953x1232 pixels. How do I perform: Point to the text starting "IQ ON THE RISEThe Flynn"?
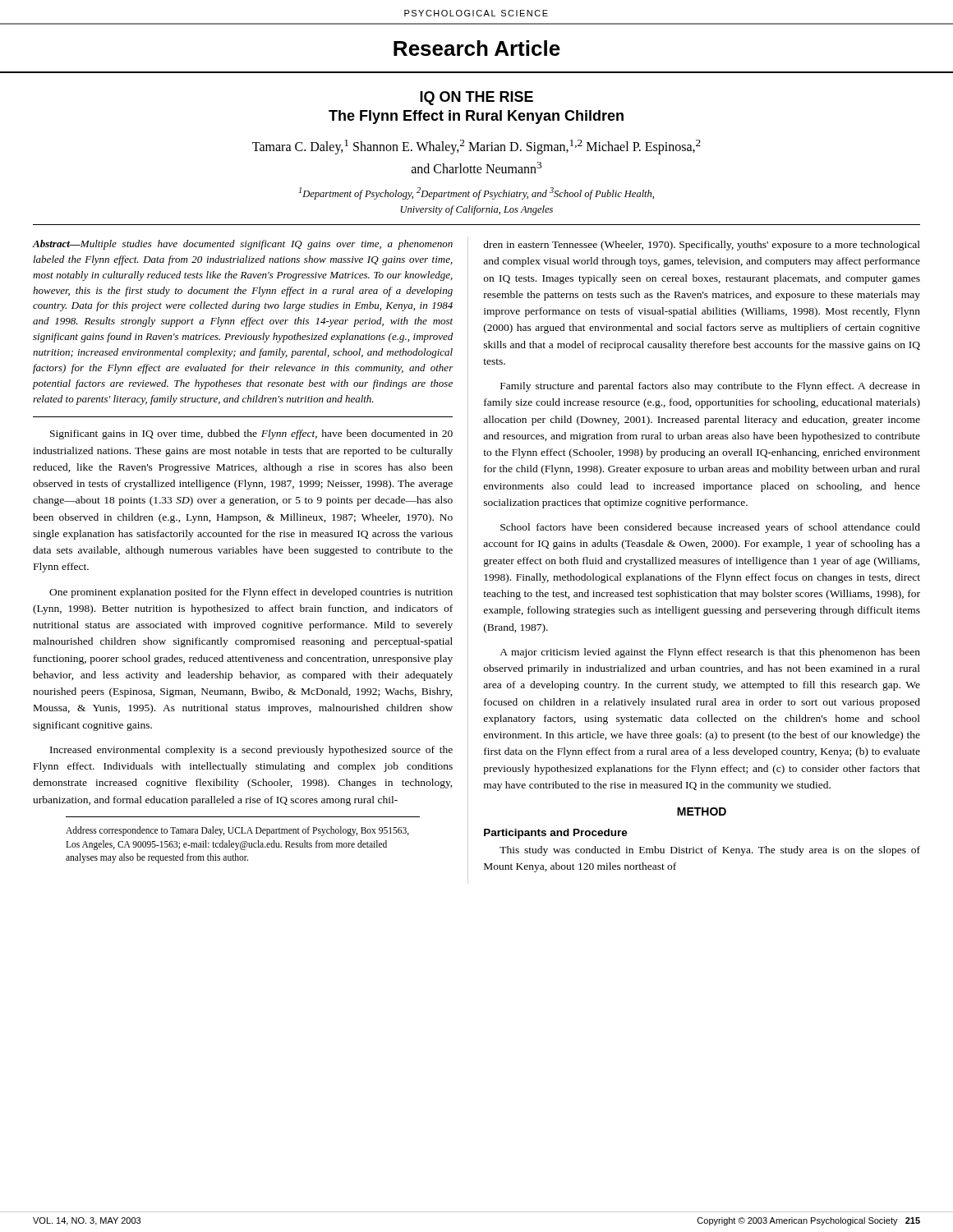pyautogui.click(x=476, y=107)
